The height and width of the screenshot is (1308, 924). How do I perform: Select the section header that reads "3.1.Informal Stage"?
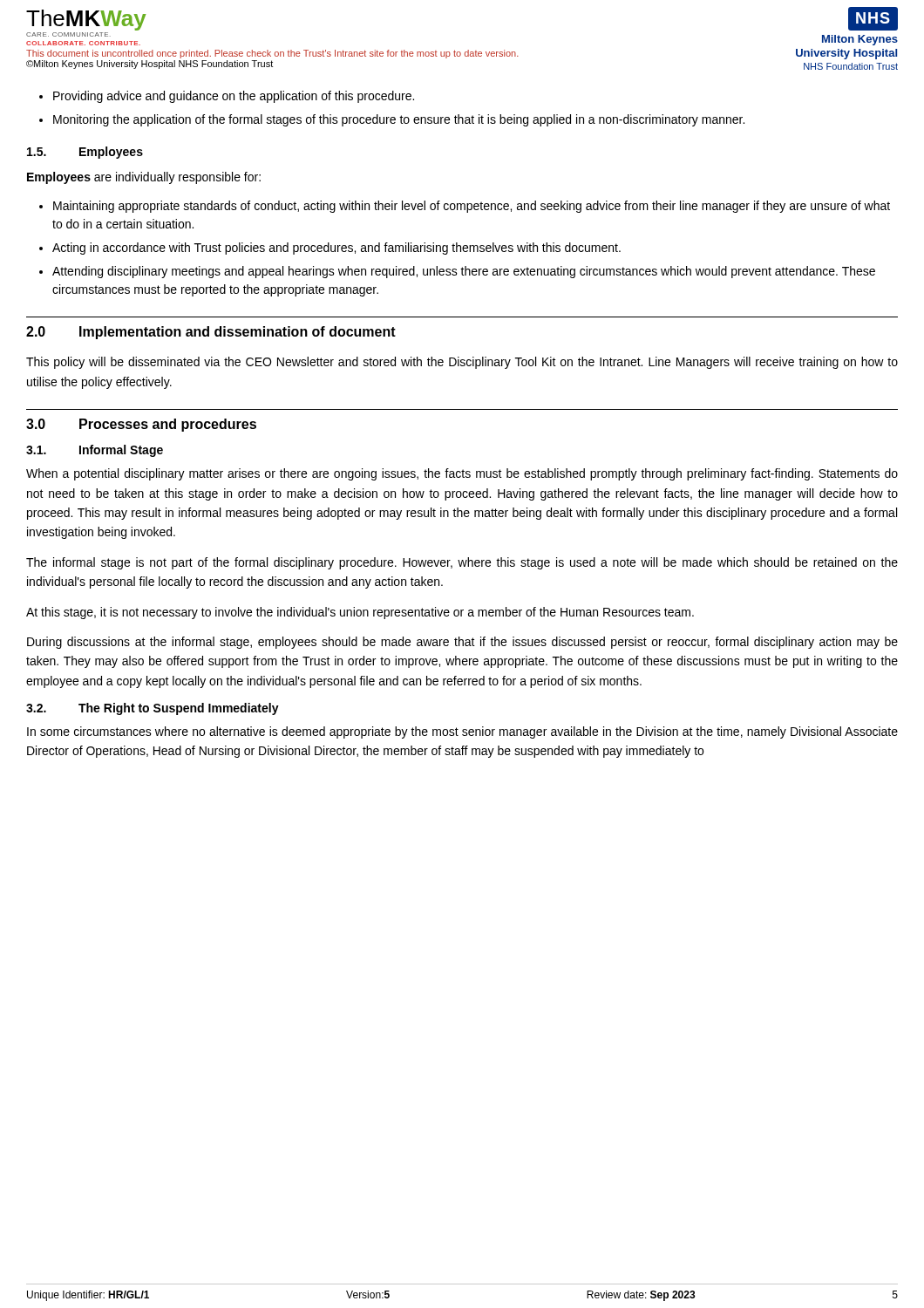[95, 450]
